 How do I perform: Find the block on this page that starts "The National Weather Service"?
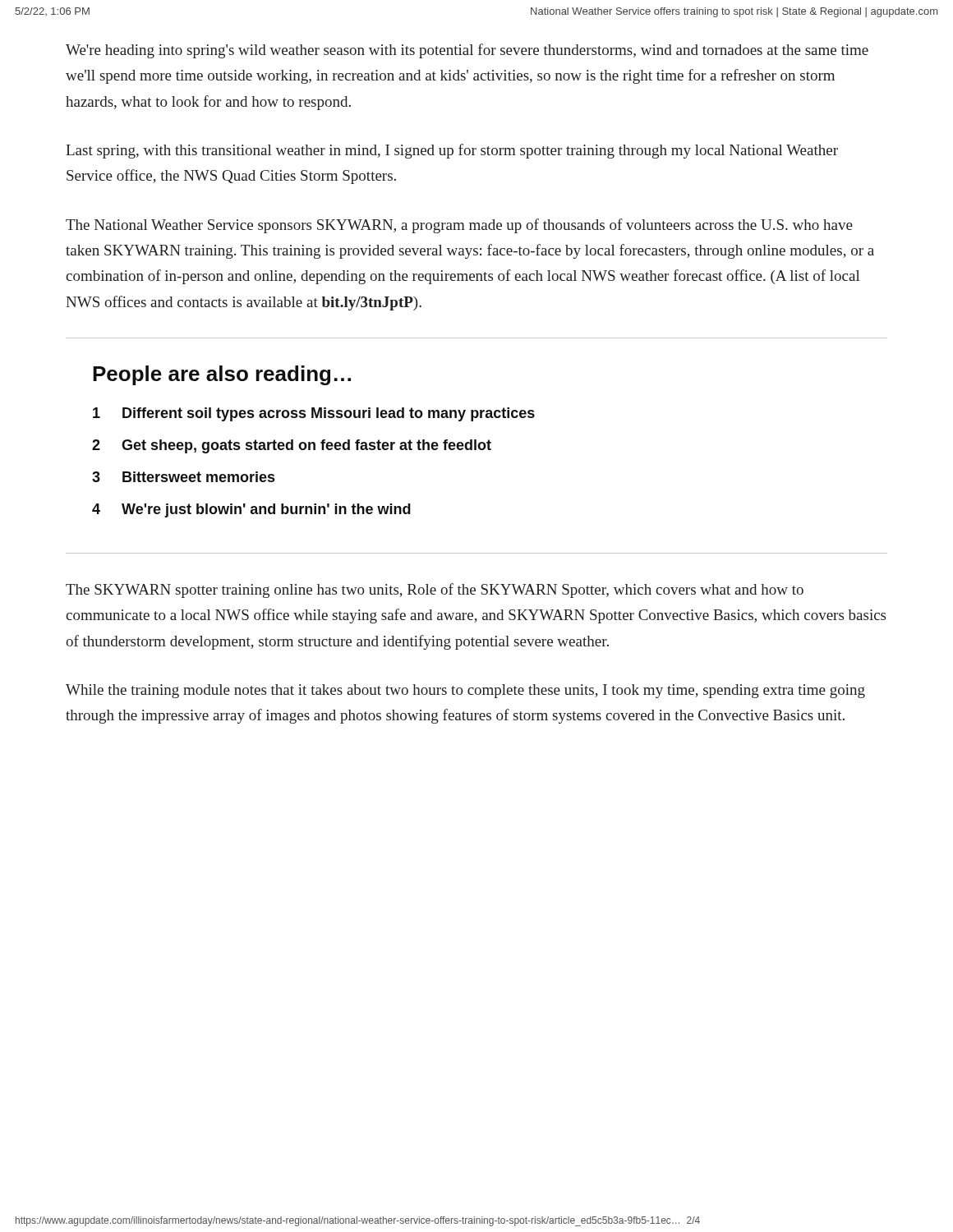[x=470, y=263]
